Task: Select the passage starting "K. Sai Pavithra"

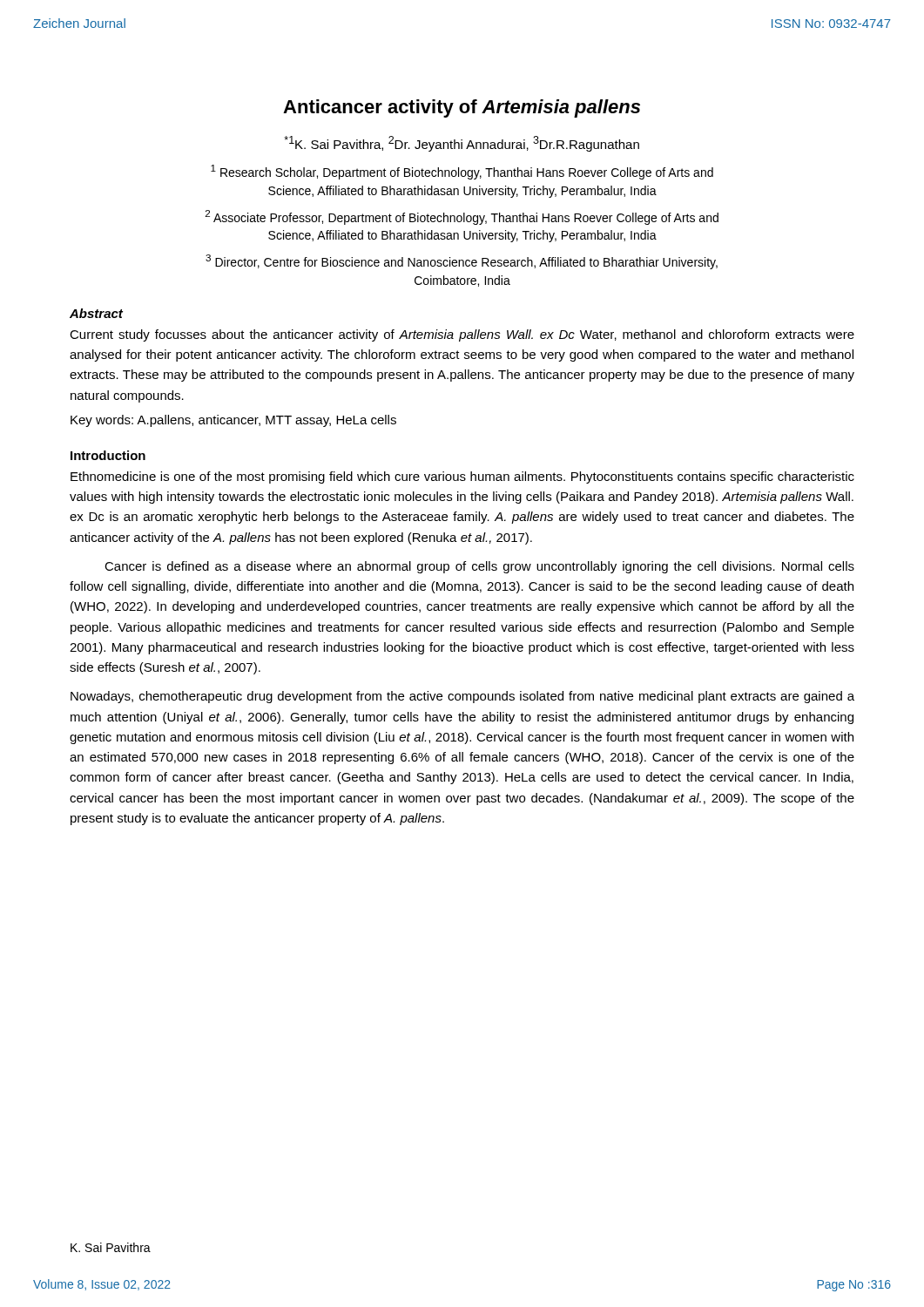Action: tap(110, 1248)
